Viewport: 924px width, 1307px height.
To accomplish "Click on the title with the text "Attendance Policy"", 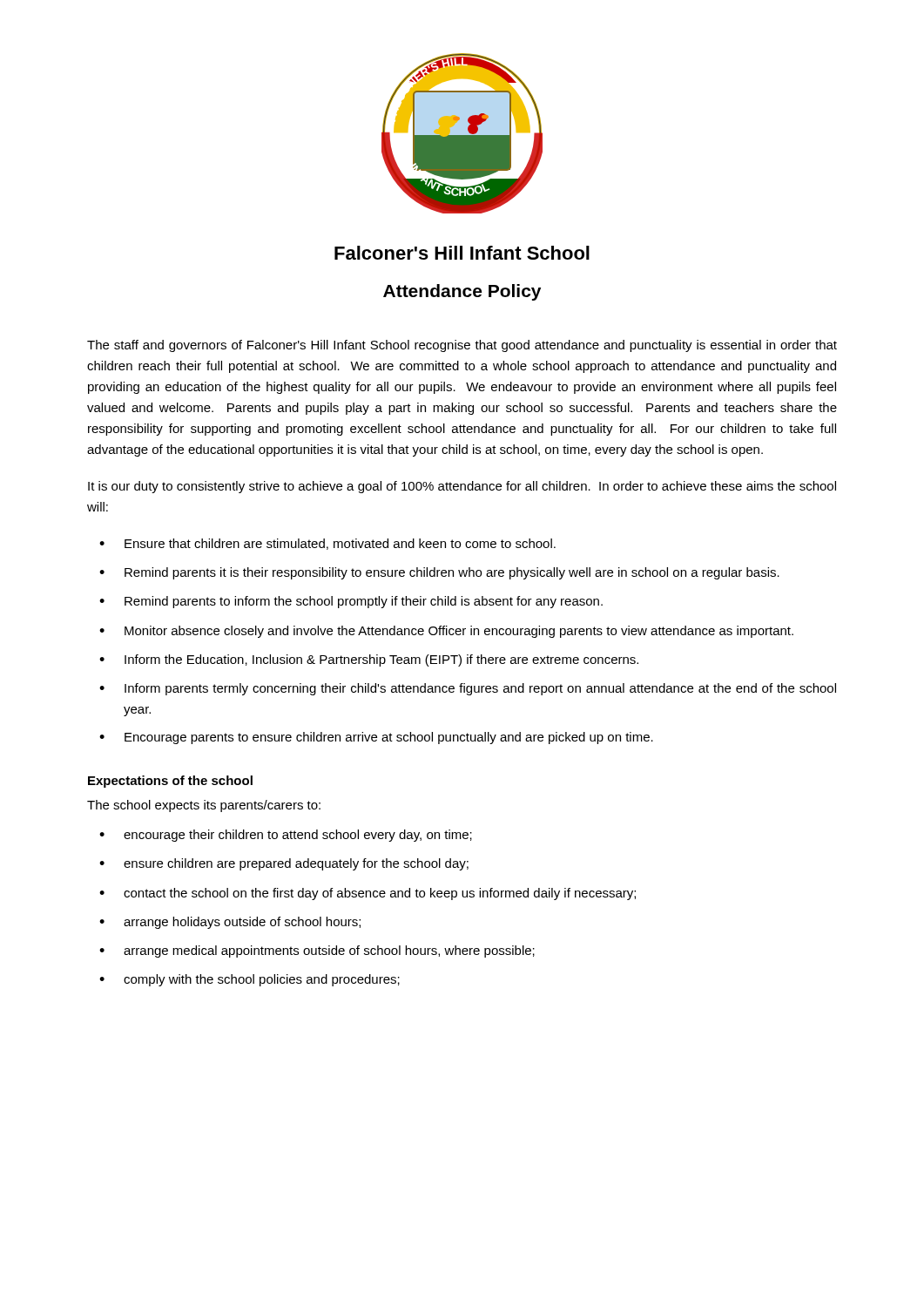I will 462,291.
